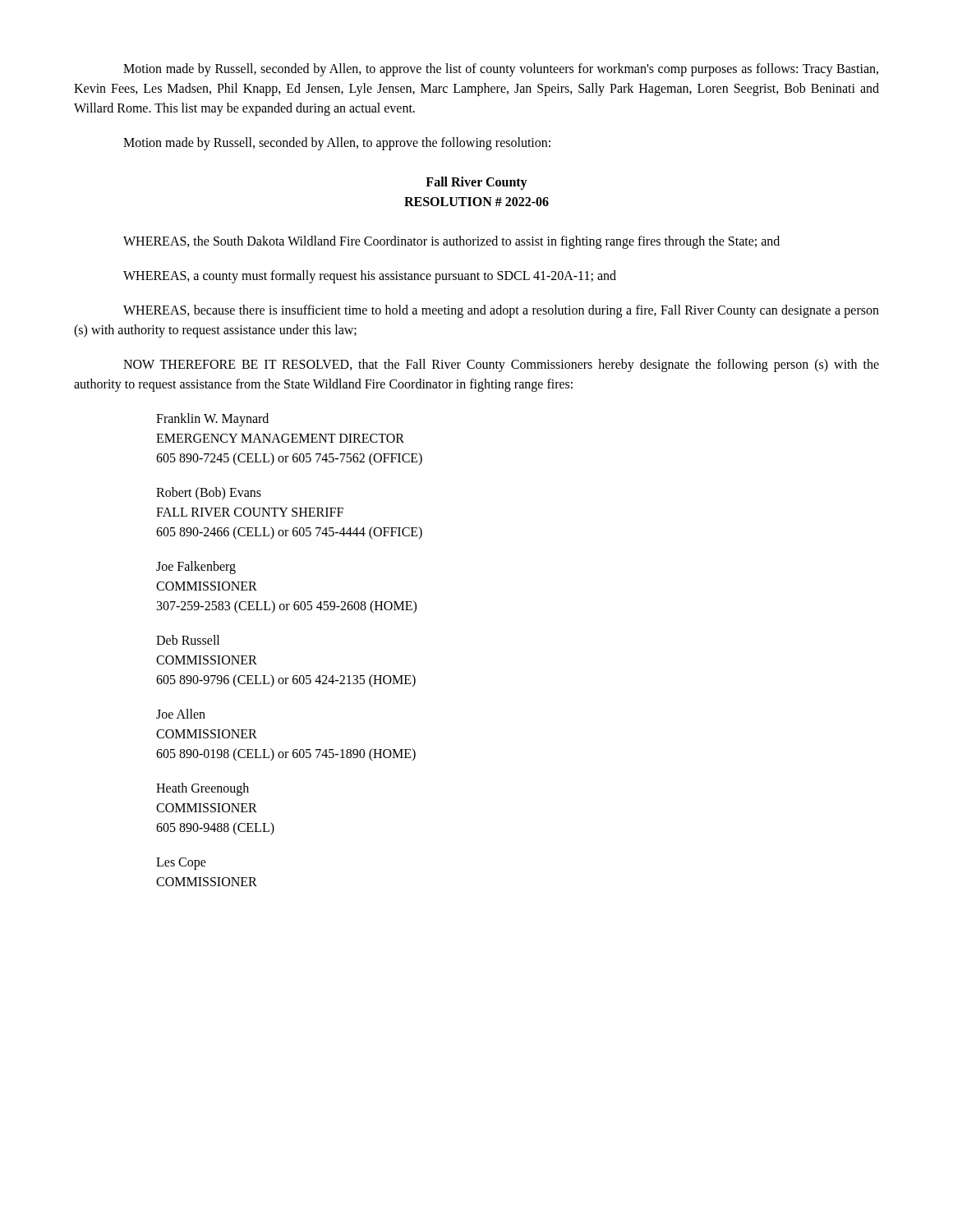This screenshot has height=1232, width=953.
Task: Find the text block with the text "NOW THEREFORE BE IT RESOLVED, that the Fall"
Action: tap(476, 374)
